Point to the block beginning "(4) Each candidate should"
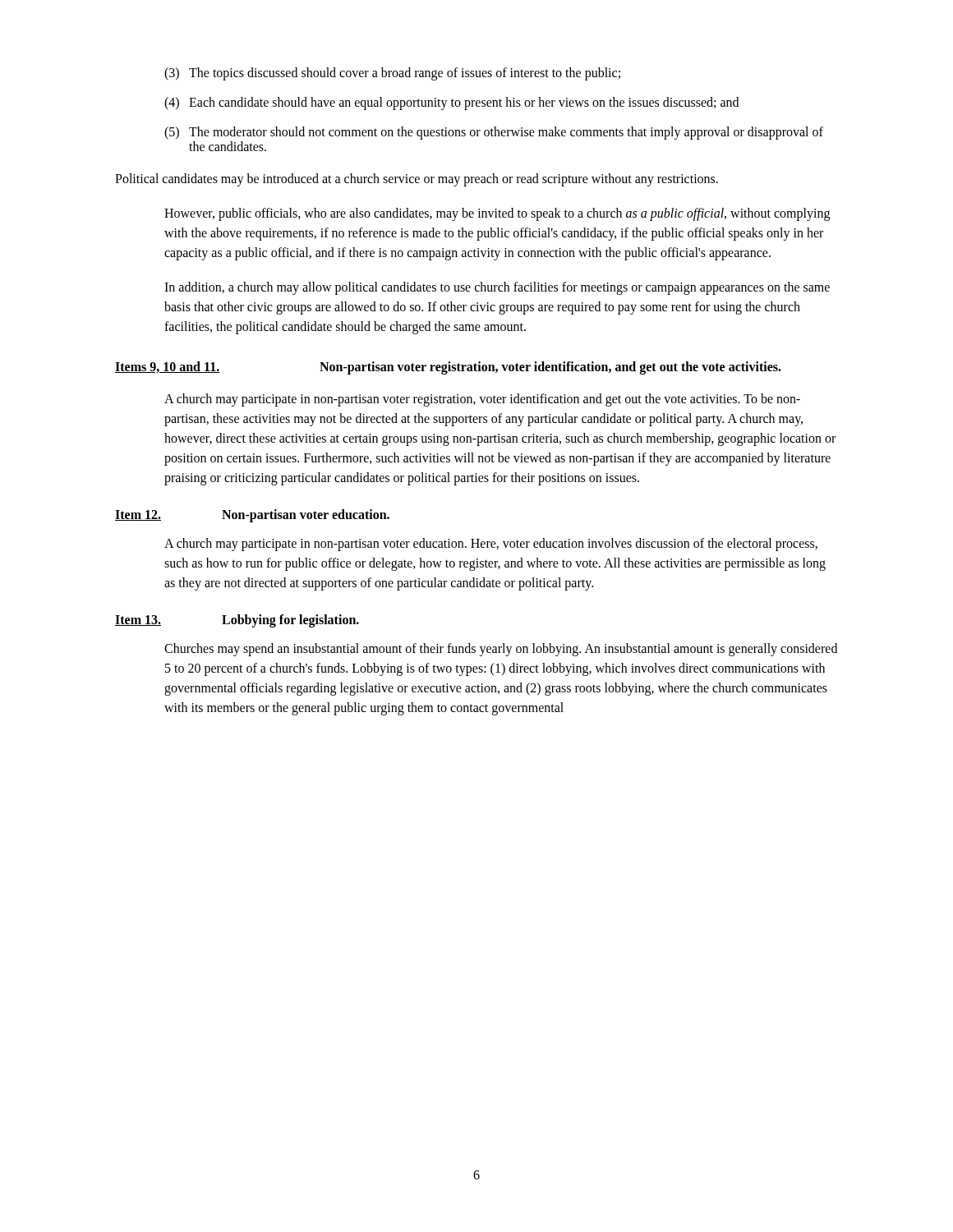The height and width of the screenshot is (1232, 953). 476,103
